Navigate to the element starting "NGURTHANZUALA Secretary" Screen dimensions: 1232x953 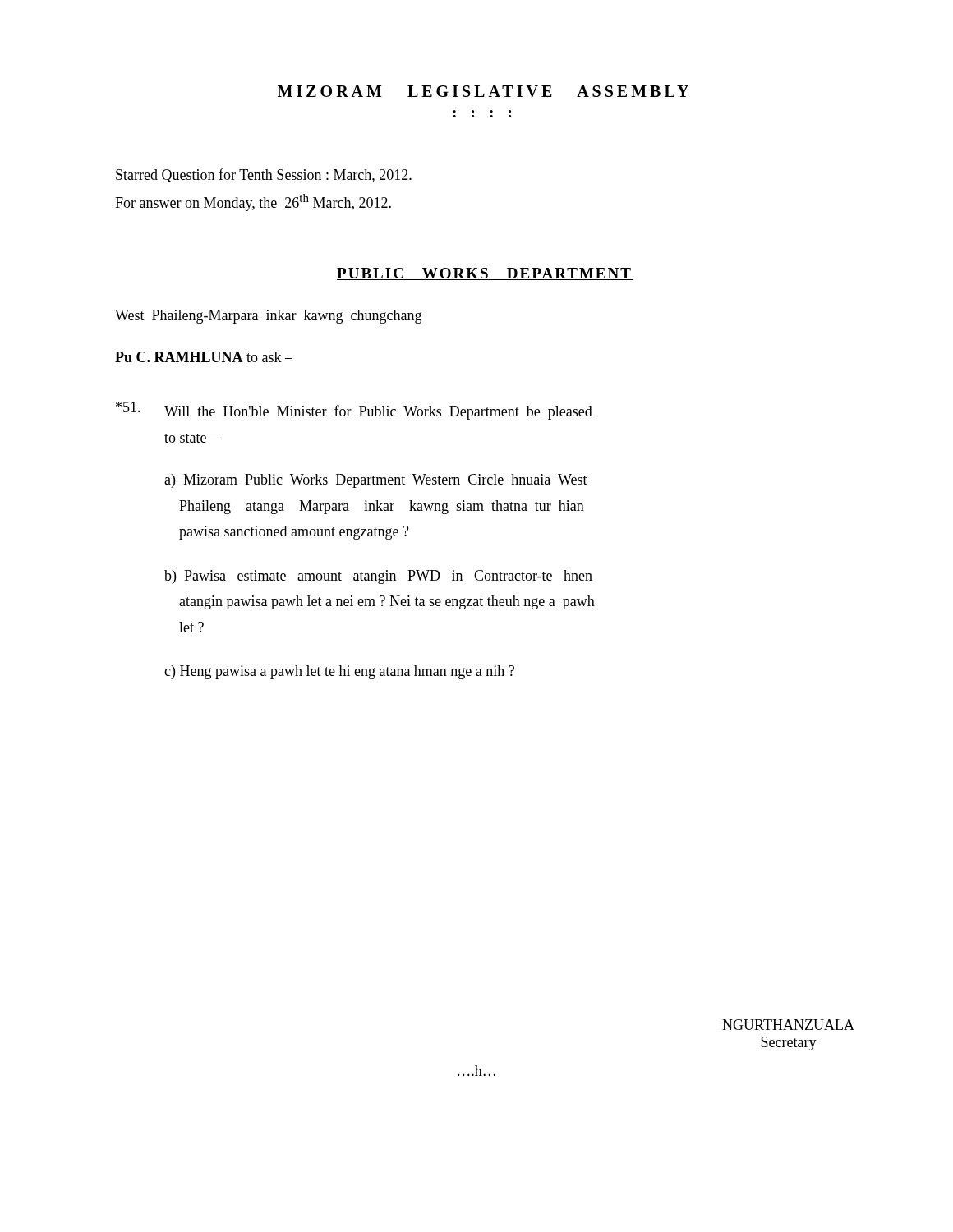(x=788, y=1034)
